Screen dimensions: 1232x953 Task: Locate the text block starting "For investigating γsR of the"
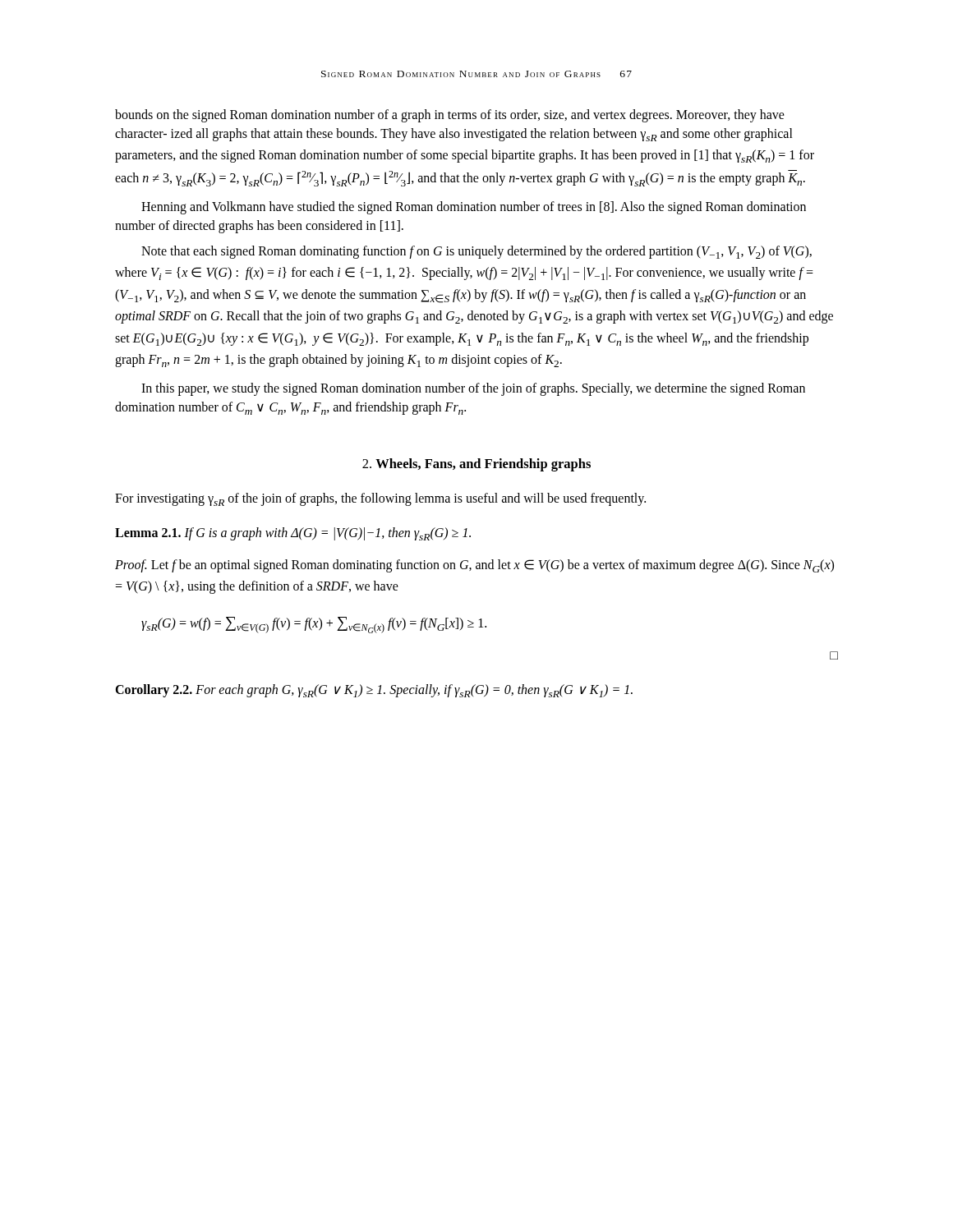(476, 499)
